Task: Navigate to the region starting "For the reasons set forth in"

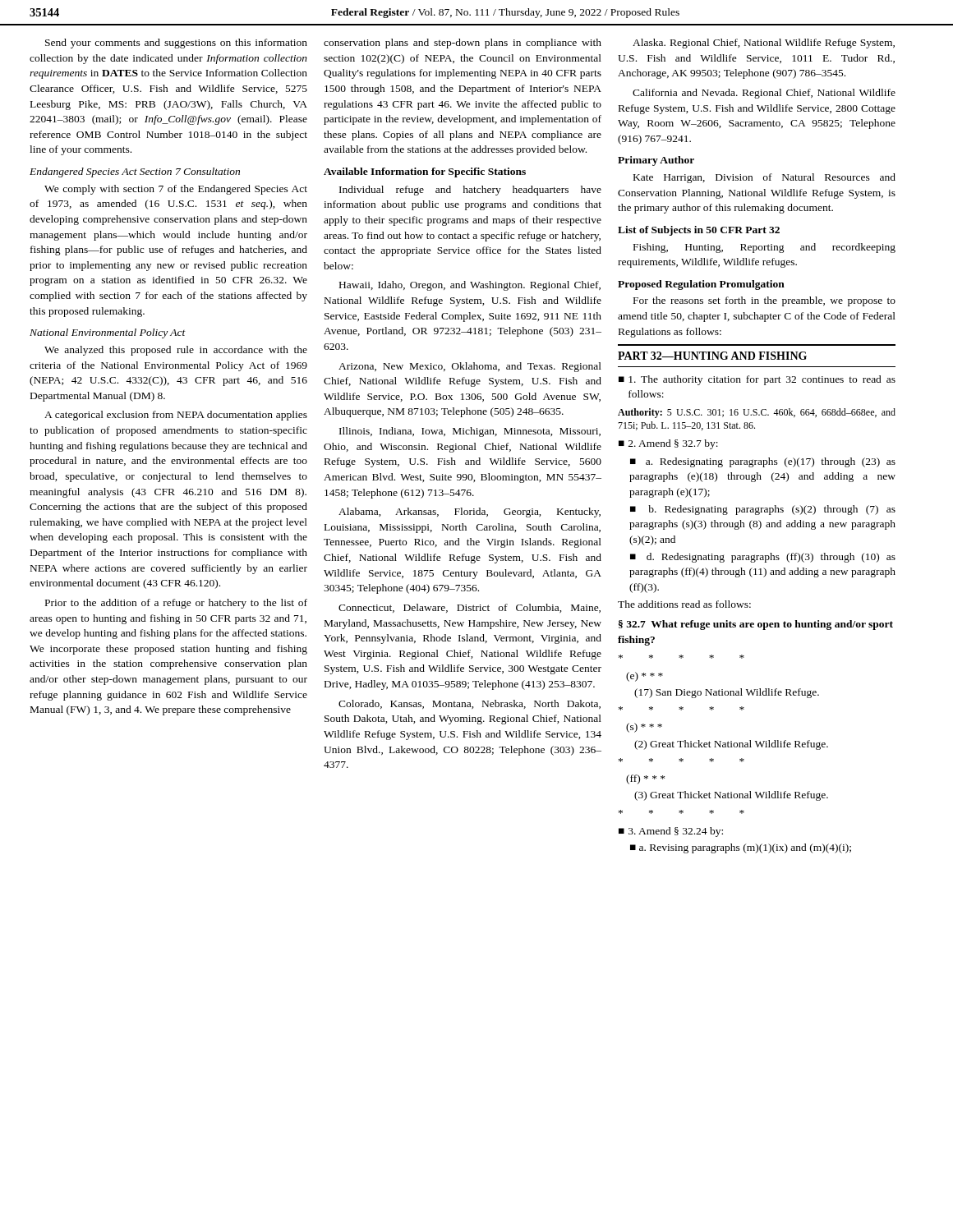Action: coord(757,316)
